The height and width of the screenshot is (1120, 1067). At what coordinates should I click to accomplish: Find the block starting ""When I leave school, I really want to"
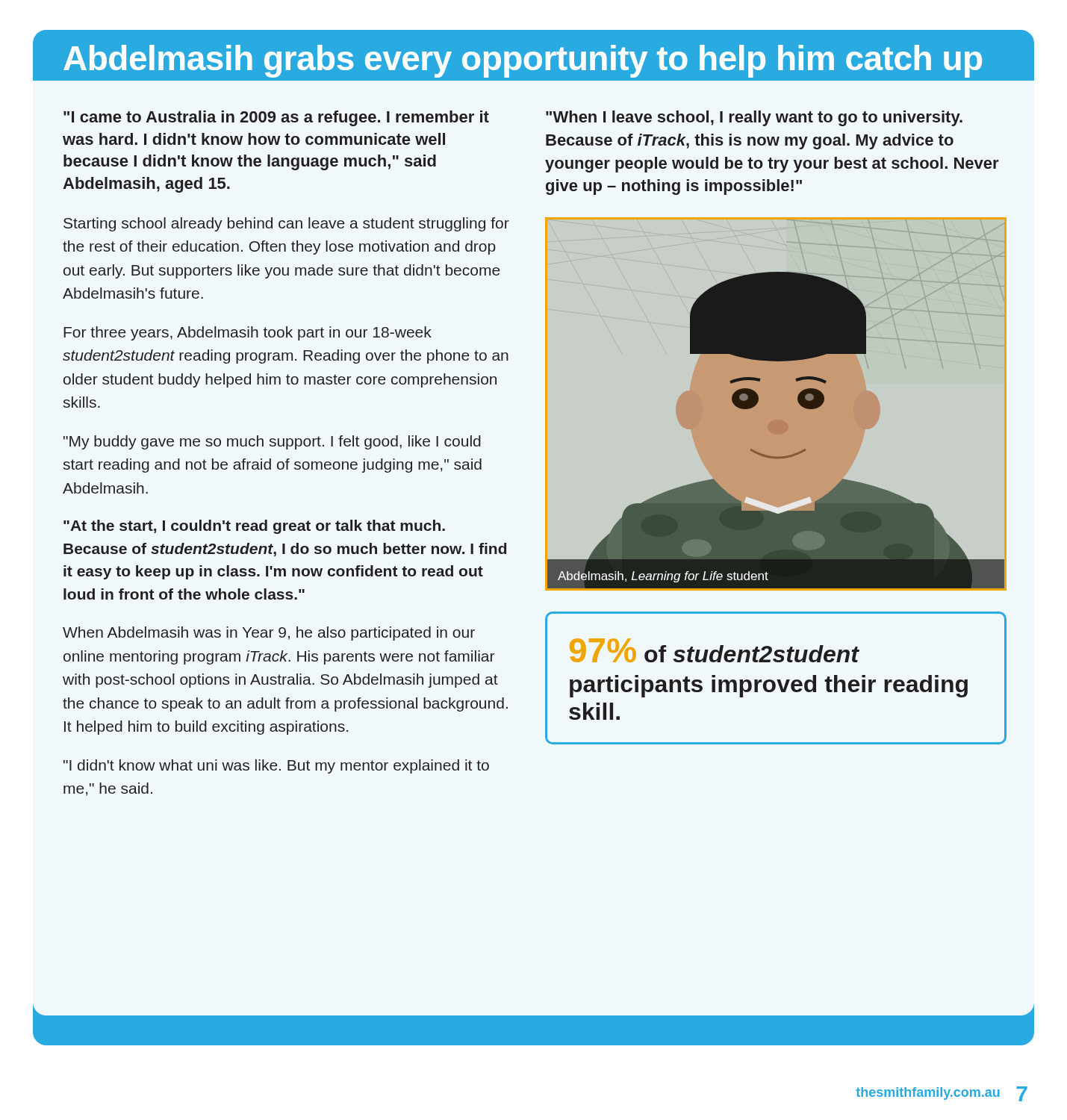coord(772,151)
